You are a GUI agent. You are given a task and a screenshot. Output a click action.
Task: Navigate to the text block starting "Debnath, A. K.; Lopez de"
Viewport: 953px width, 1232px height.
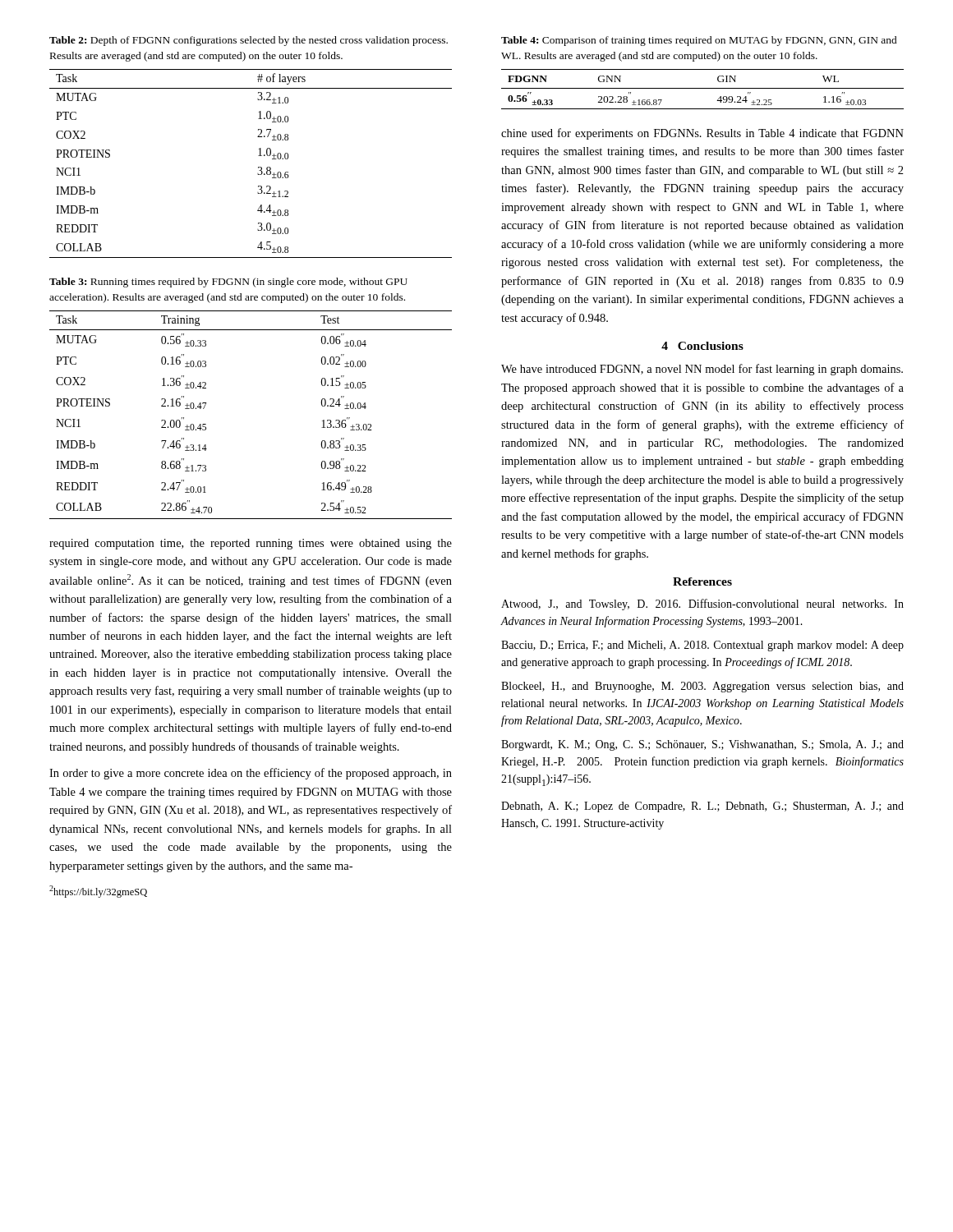pyautogui.click(x=702, y=814)
